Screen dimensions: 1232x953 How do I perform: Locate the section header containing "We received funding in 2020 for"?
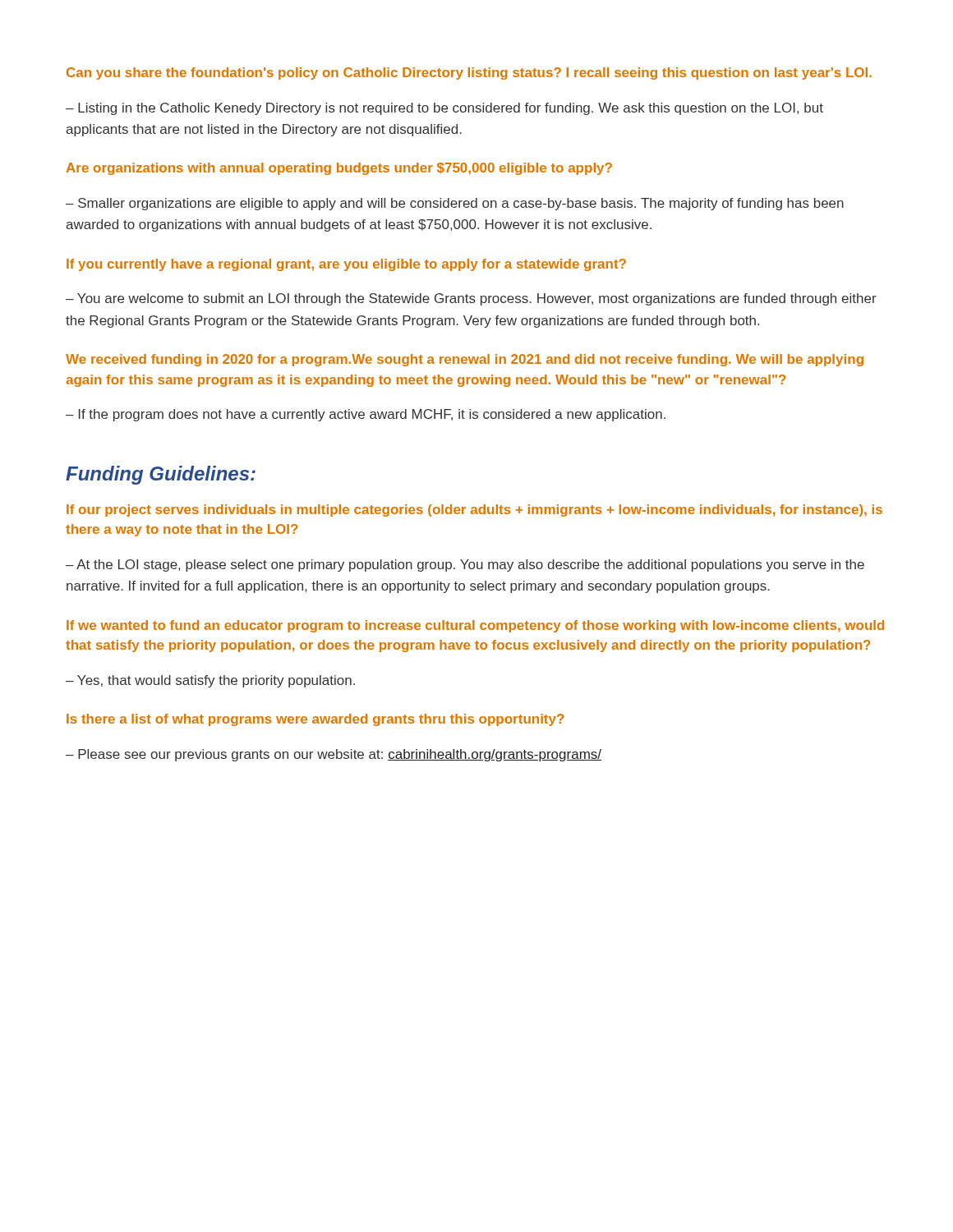476,370
